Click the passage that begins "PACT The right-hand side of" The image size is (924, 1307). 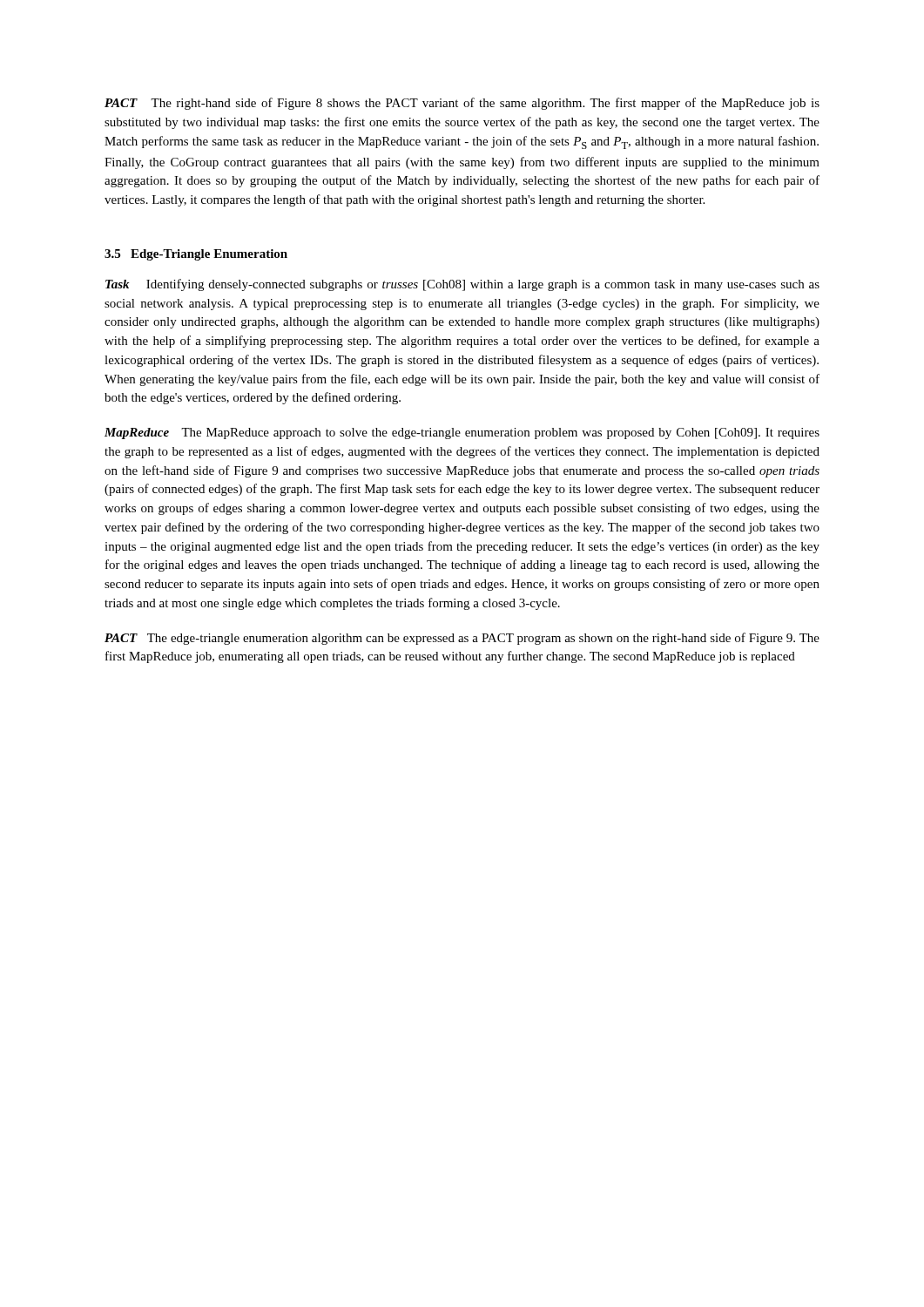(462, 152)
